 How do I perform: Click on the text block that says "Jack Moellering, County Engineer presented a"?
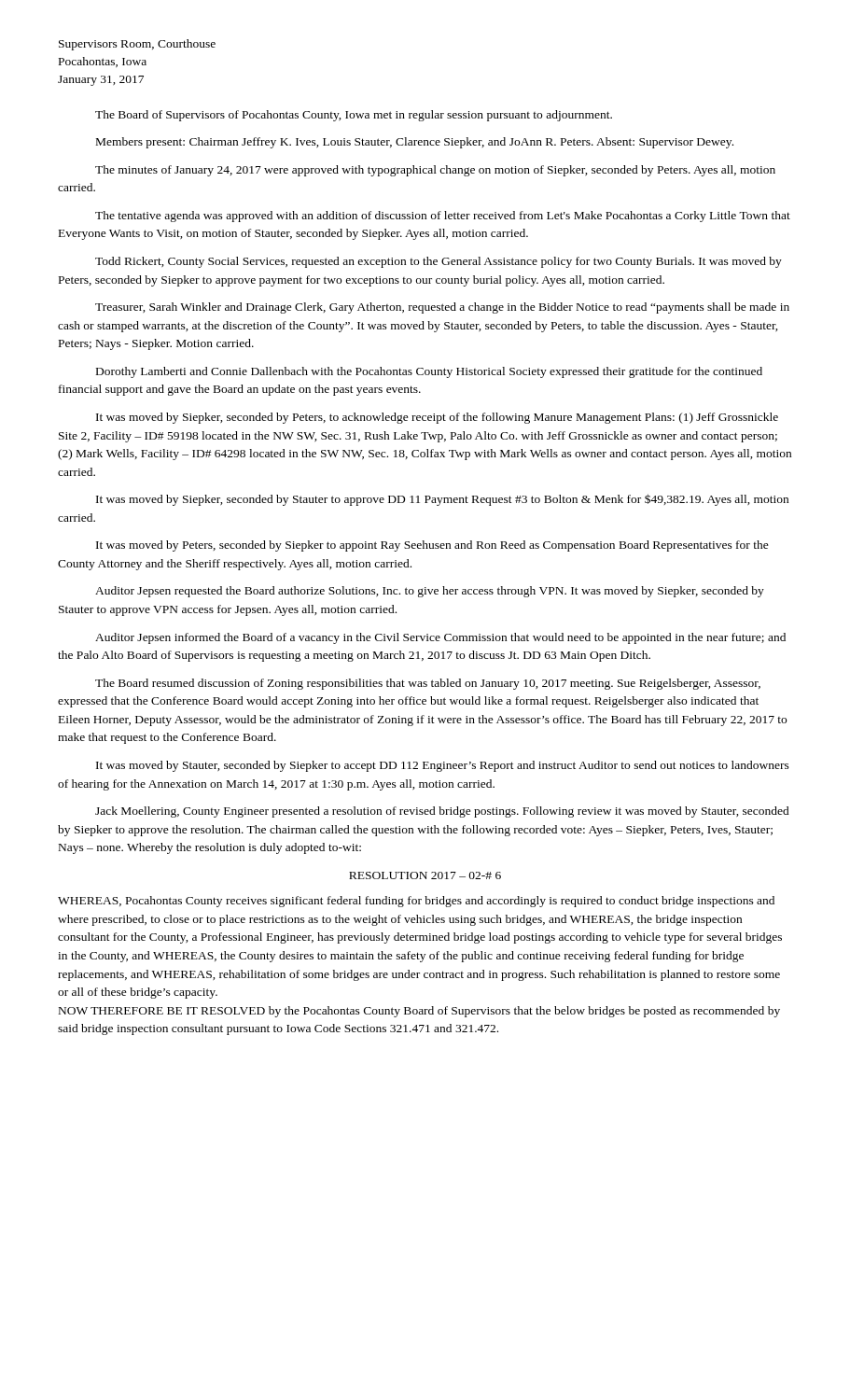pos(423,829)
